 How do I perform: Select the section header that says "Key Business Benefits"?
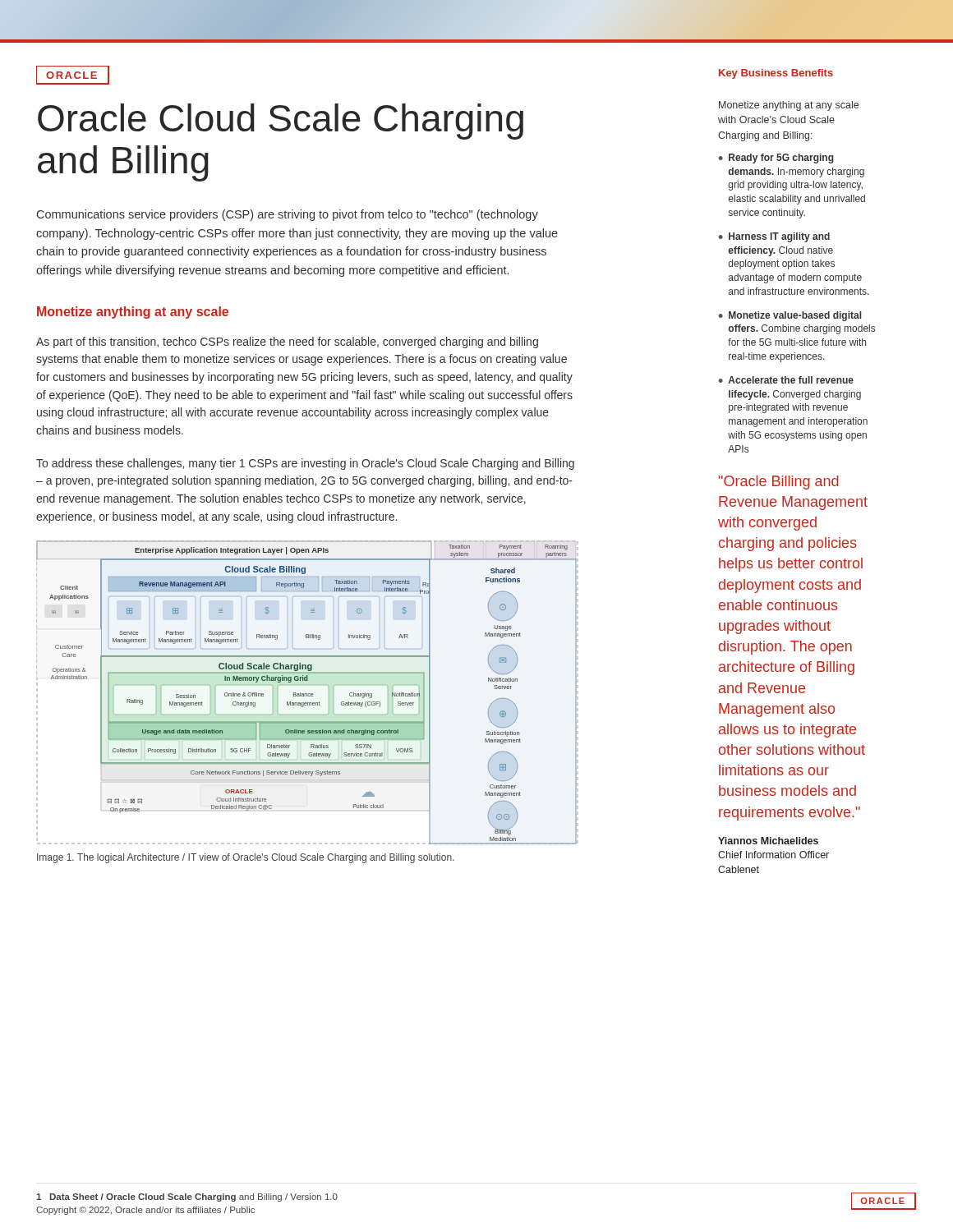click(776, 73)
